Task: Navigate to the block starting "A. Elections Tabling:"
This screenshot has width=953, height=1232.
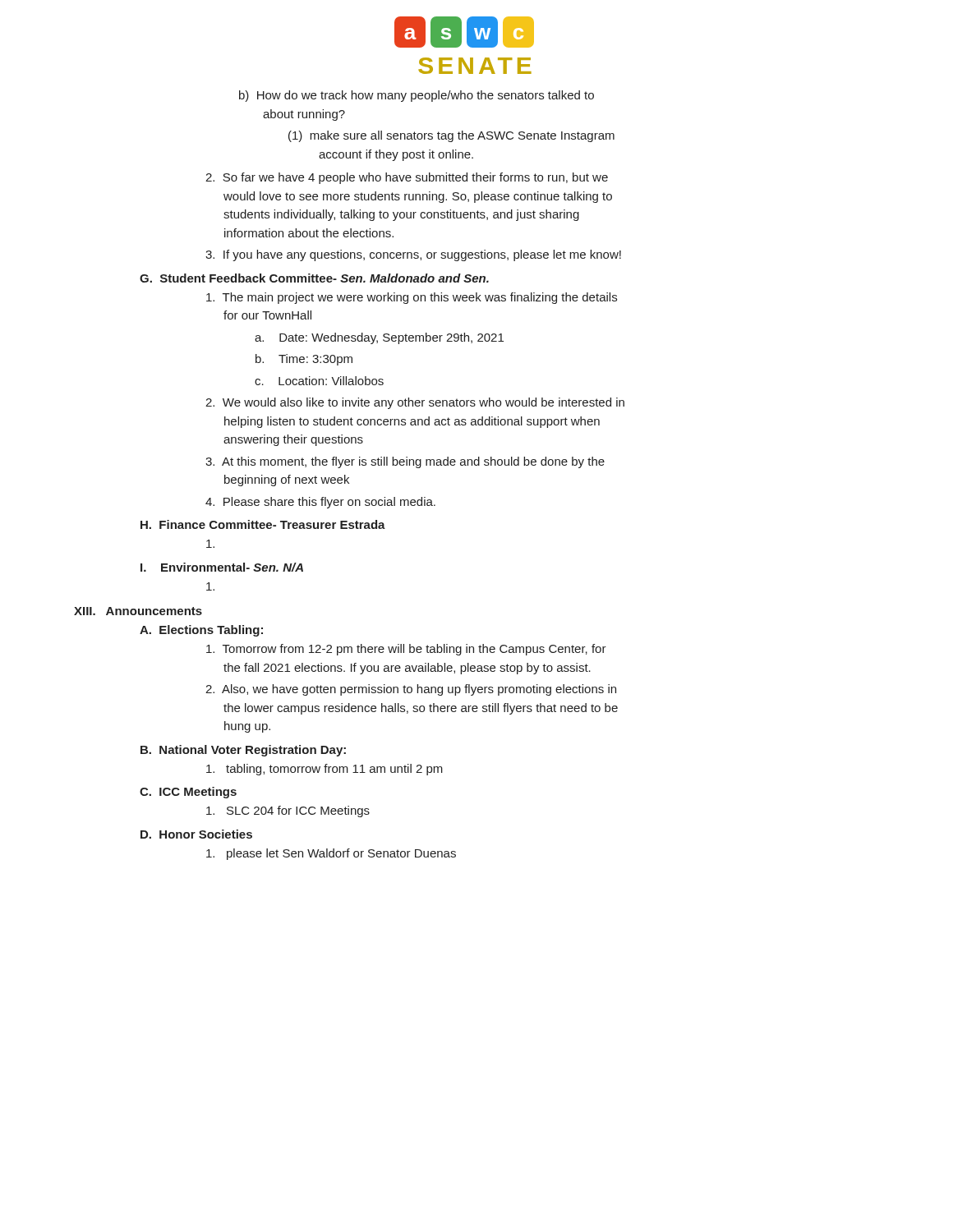Action: [201, 631]
